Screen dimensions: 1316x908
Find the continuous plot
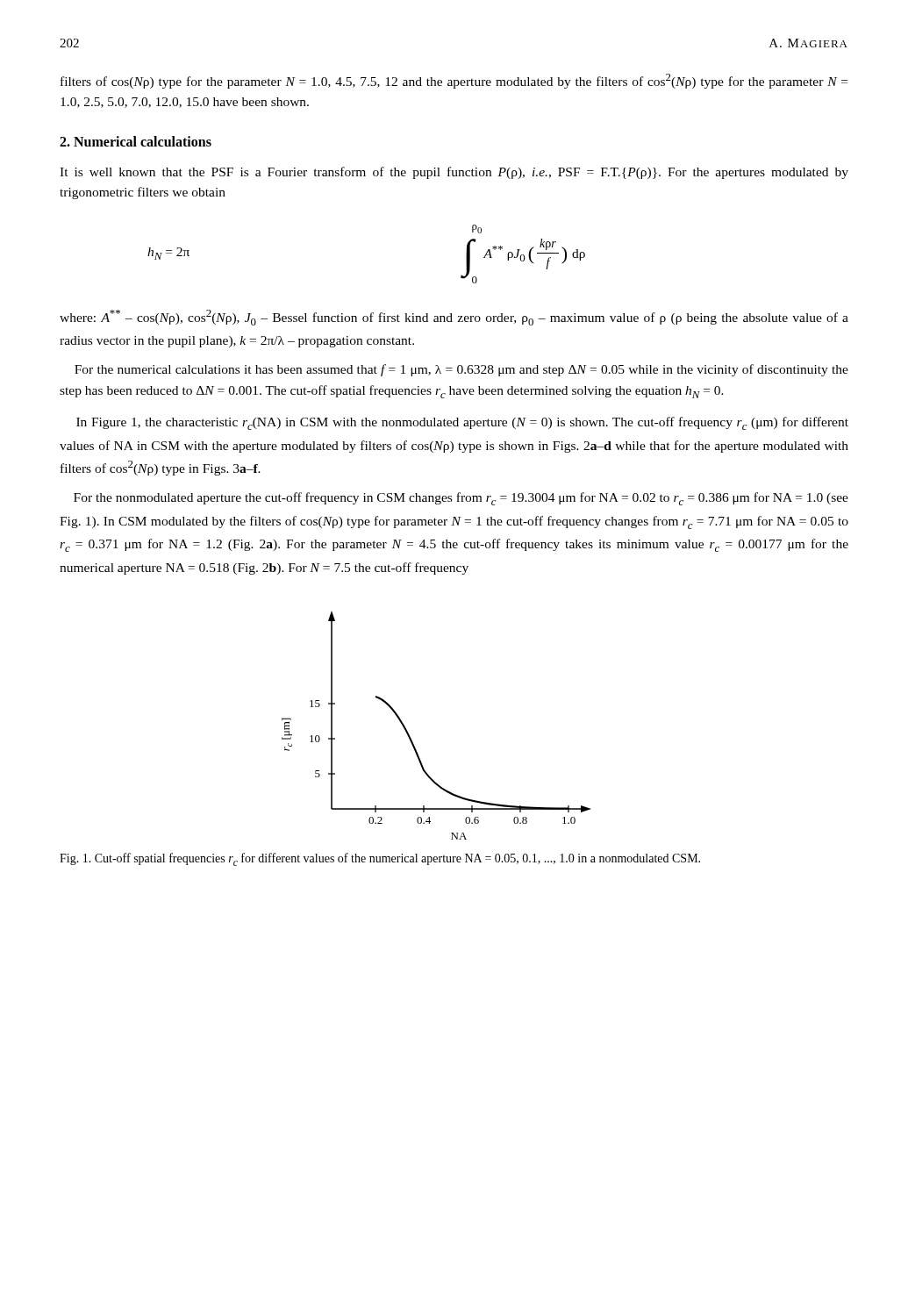[x=454, y=721]
